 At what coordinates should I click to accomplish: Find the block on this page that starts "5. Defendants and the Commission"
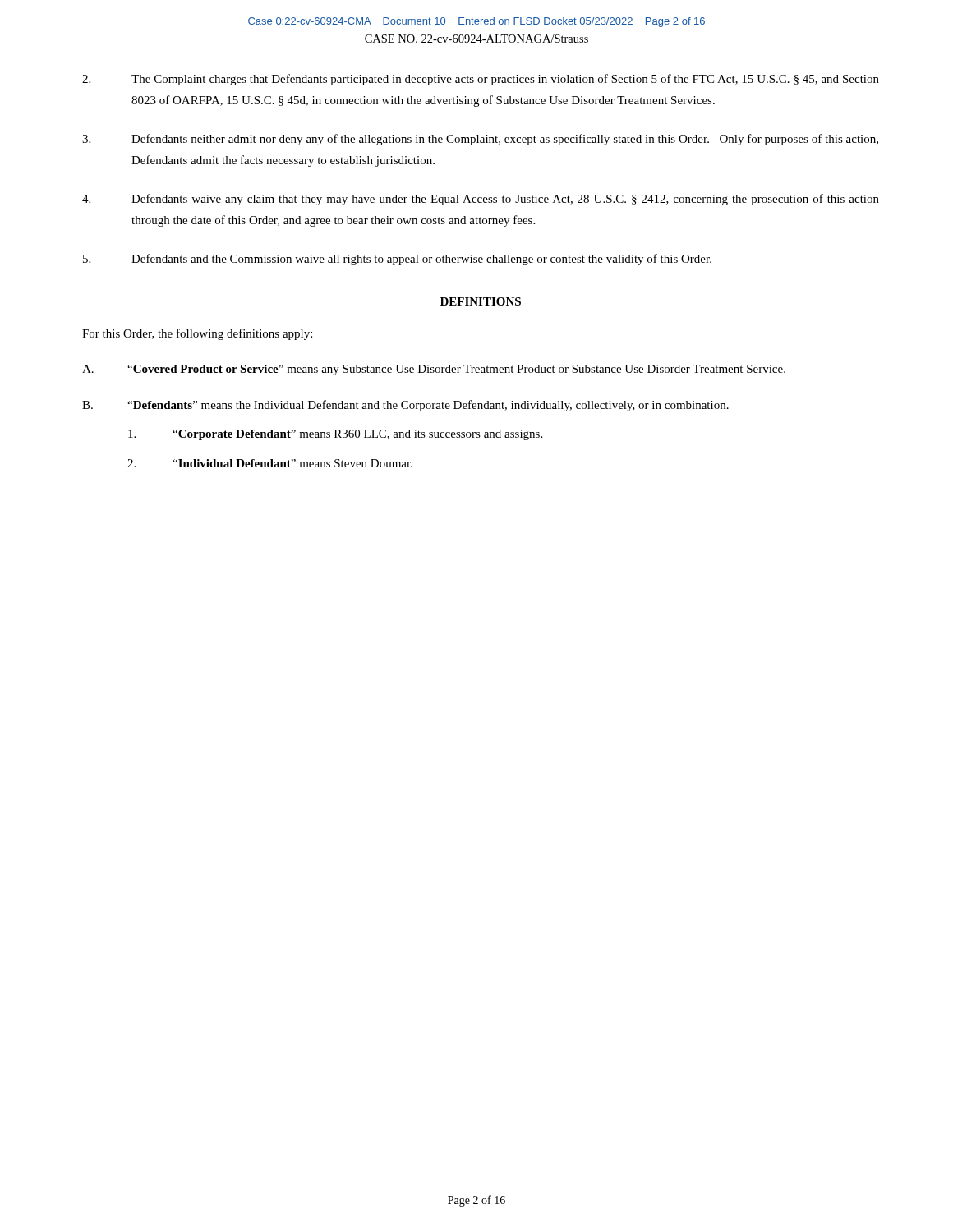tap(481, 259)
